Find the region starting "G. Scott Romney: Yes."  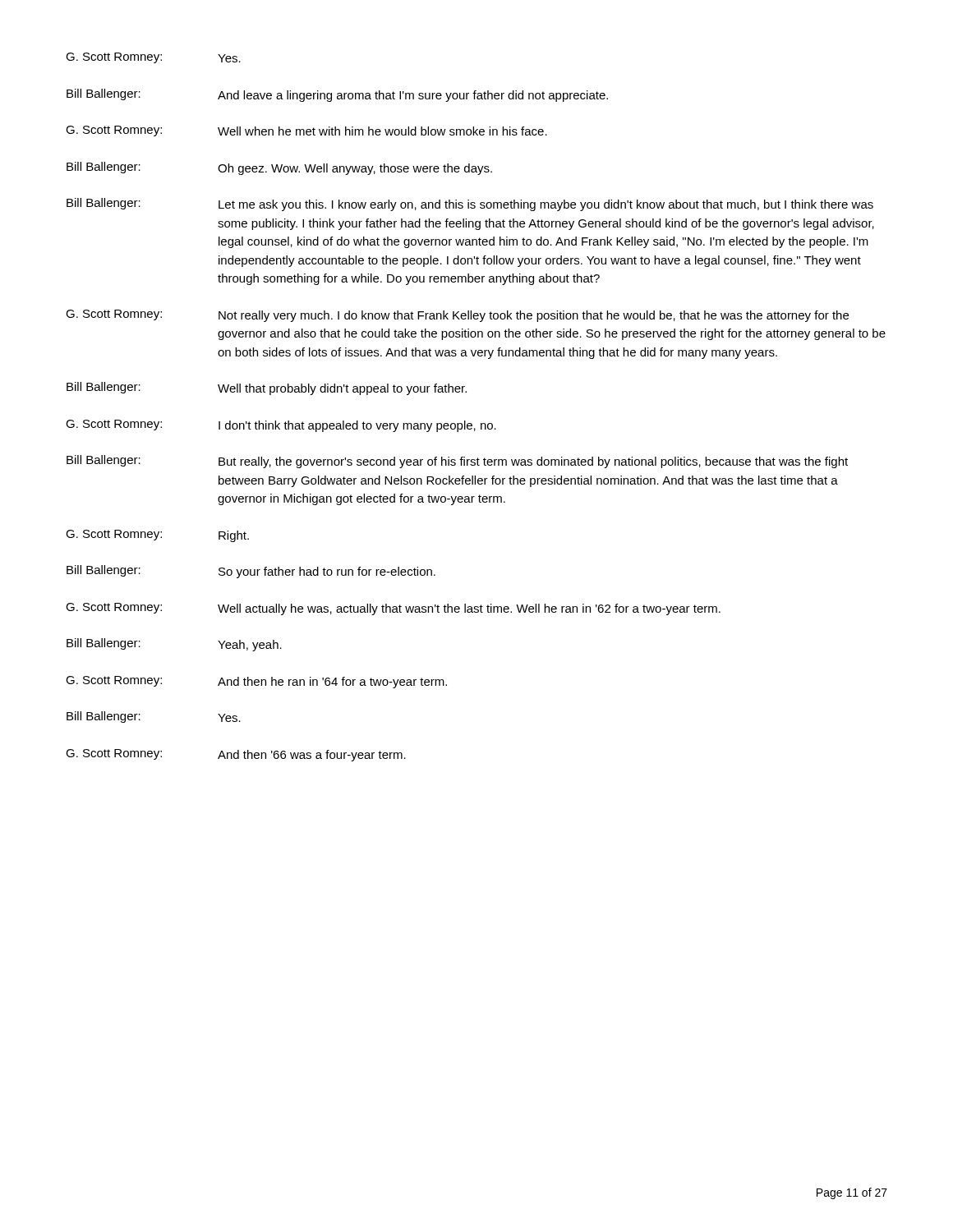(x=153, y=58)
